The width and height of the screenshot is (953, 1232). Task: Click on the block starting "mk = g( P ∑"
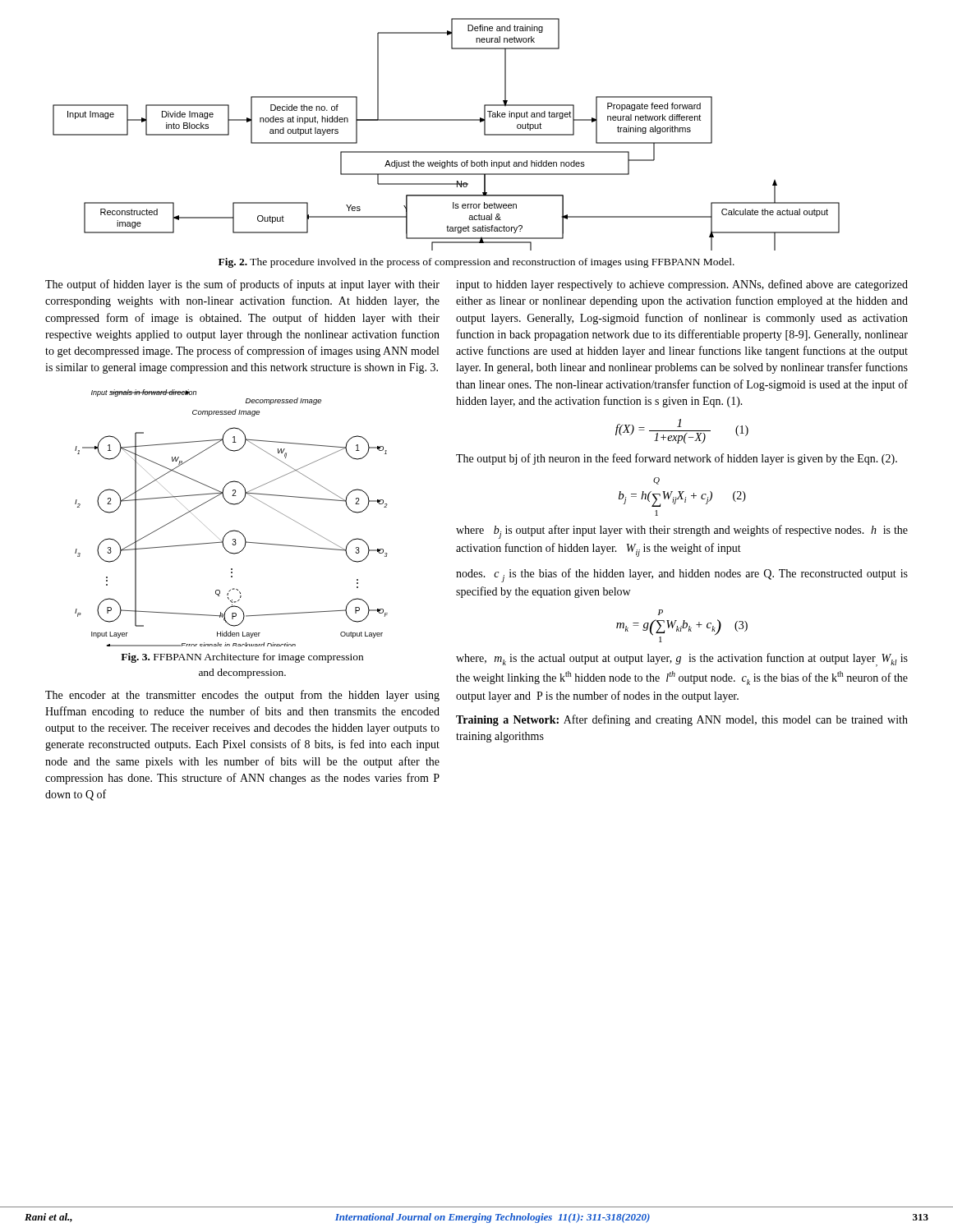point(682,626)
